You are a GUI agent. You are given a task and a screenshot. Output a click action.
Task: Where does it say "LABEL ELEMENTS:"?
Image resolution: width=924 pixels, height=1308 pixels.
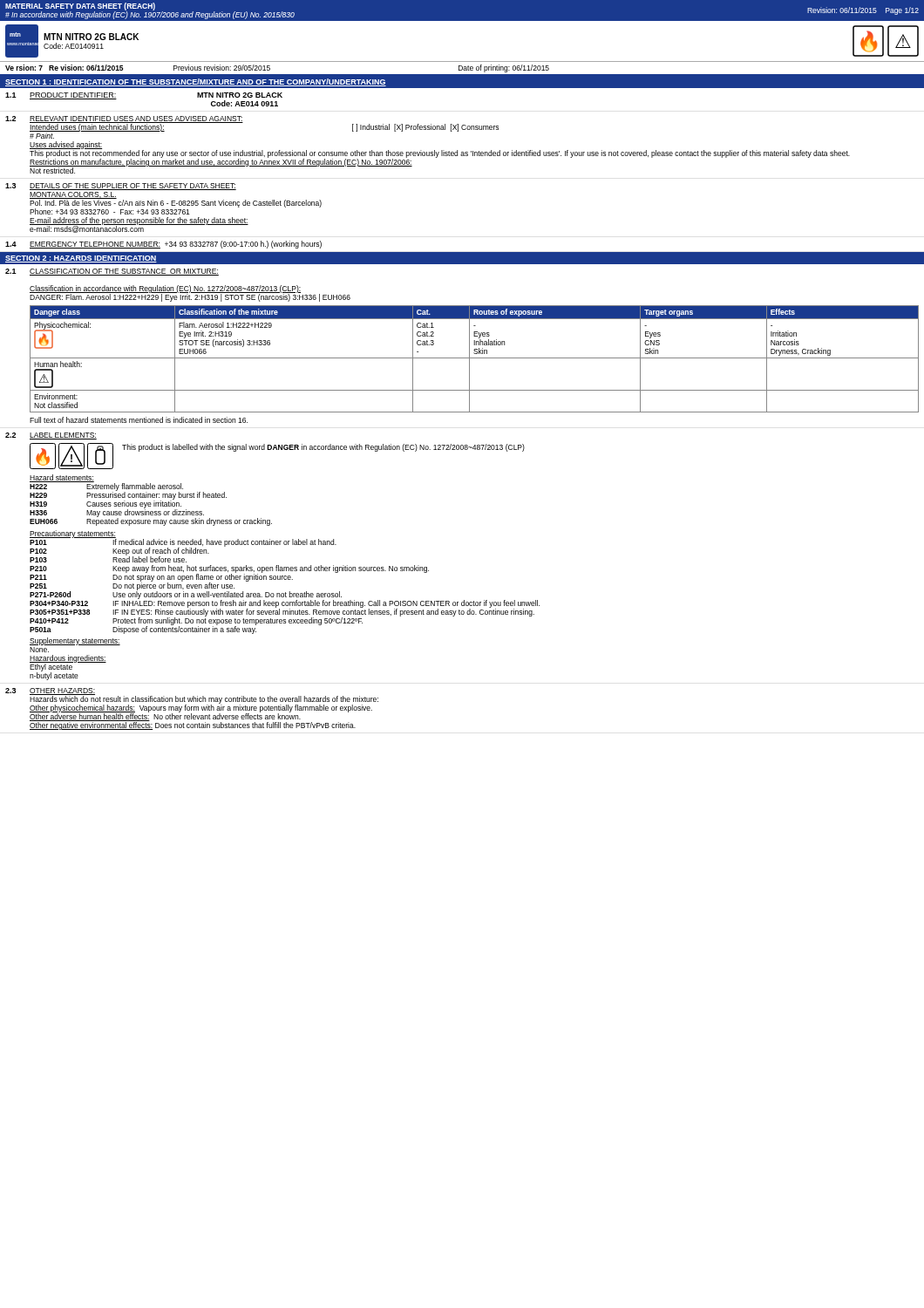pos(63,435)
